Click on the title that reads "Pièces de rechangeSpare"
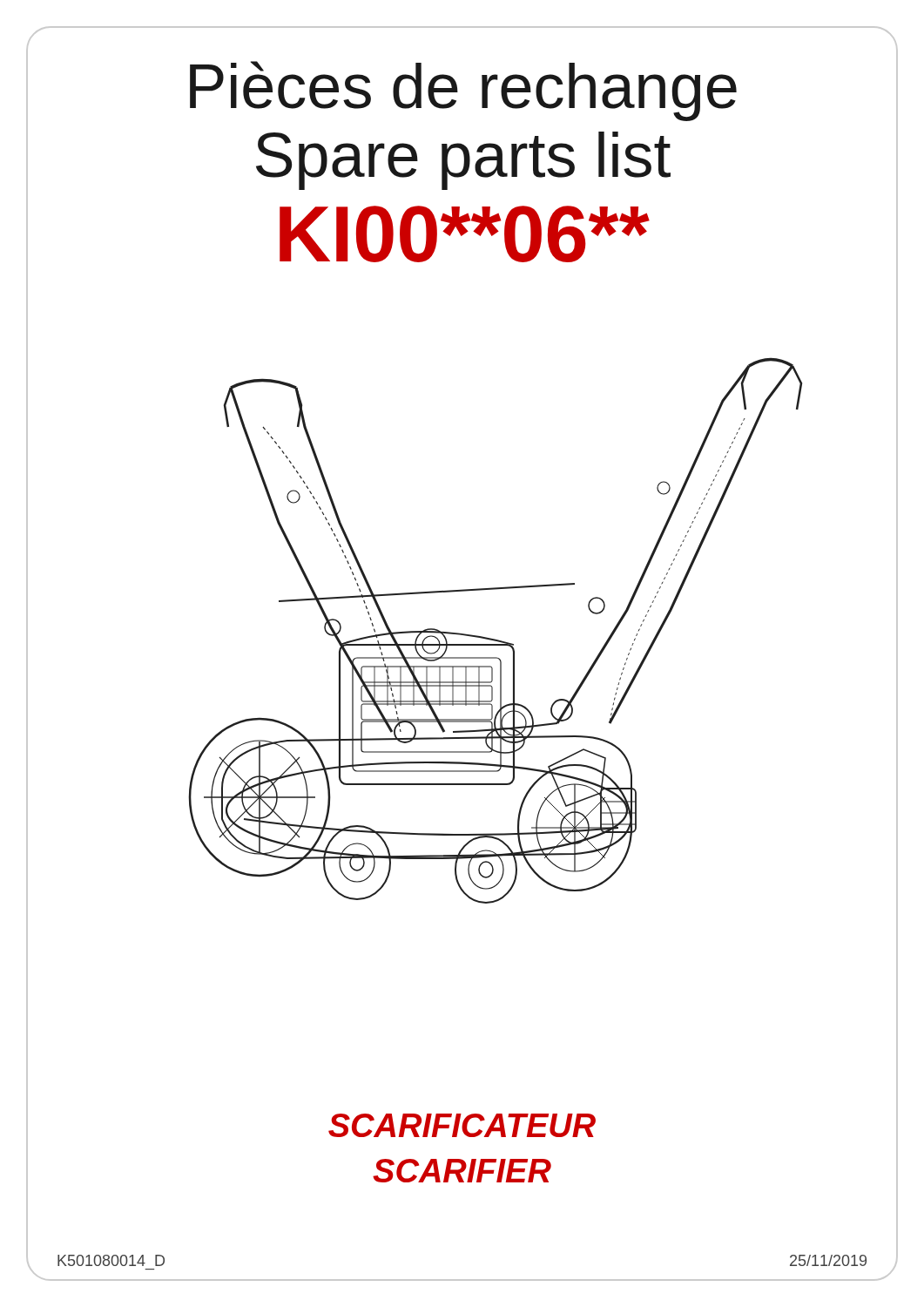Screen dimensions: 1307x924 [462, 166]
